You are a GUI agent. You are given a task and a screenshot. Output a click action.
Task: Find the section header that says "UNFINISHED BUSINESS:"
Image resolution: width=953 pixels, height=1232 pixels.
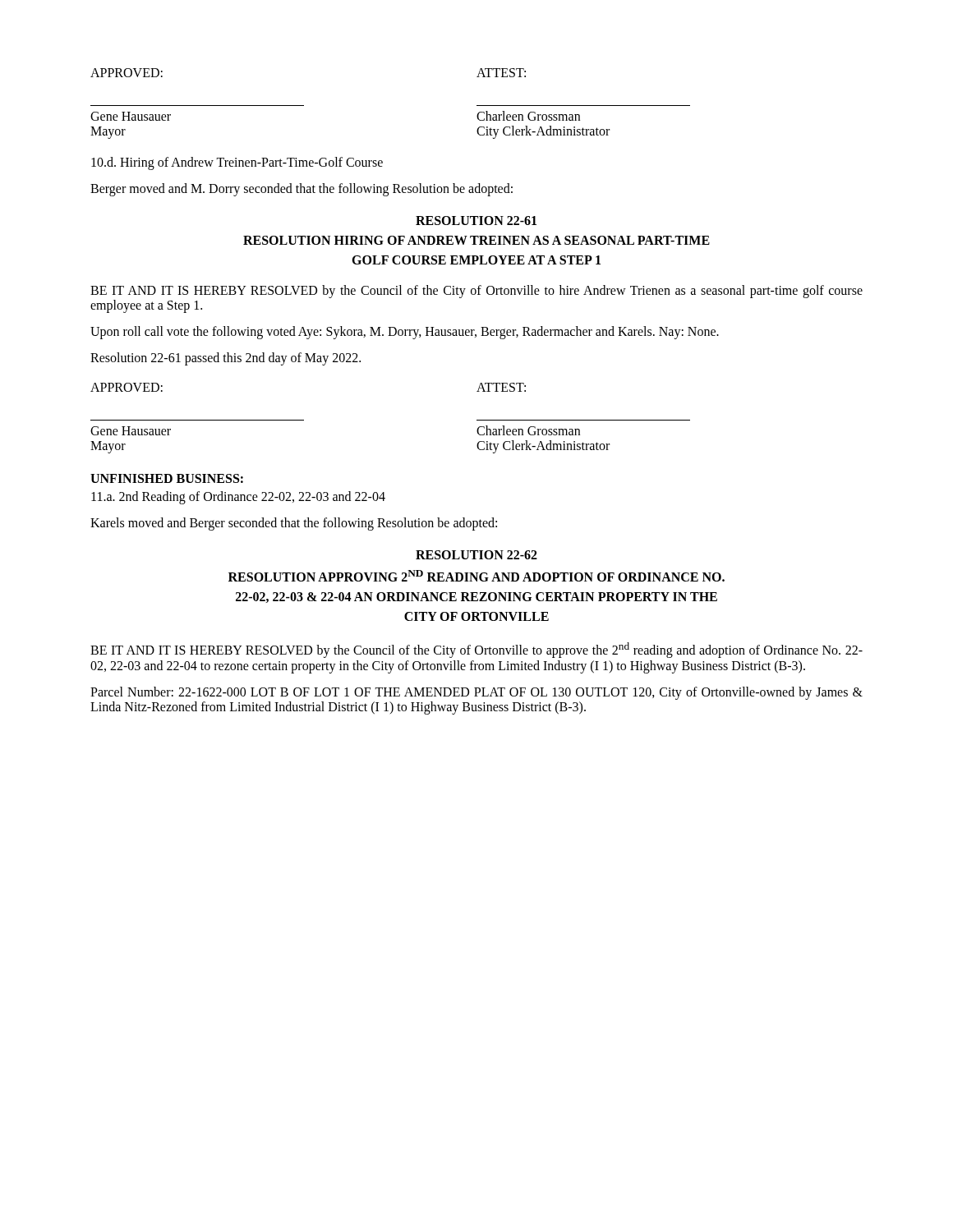pos(167,478)
